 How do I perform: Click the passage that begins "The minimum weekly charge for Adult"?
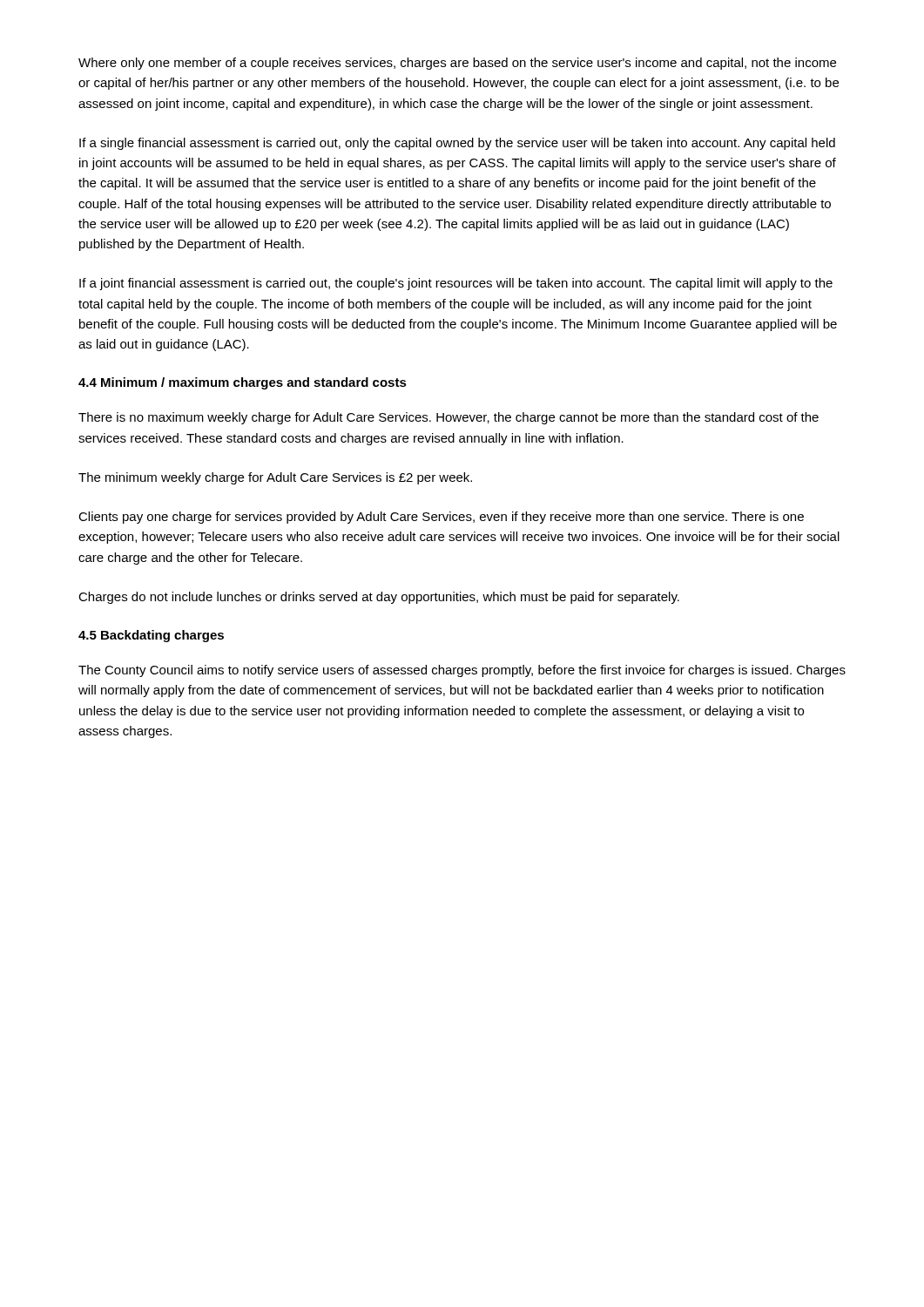pyautogui.click(x=276, y=477)
